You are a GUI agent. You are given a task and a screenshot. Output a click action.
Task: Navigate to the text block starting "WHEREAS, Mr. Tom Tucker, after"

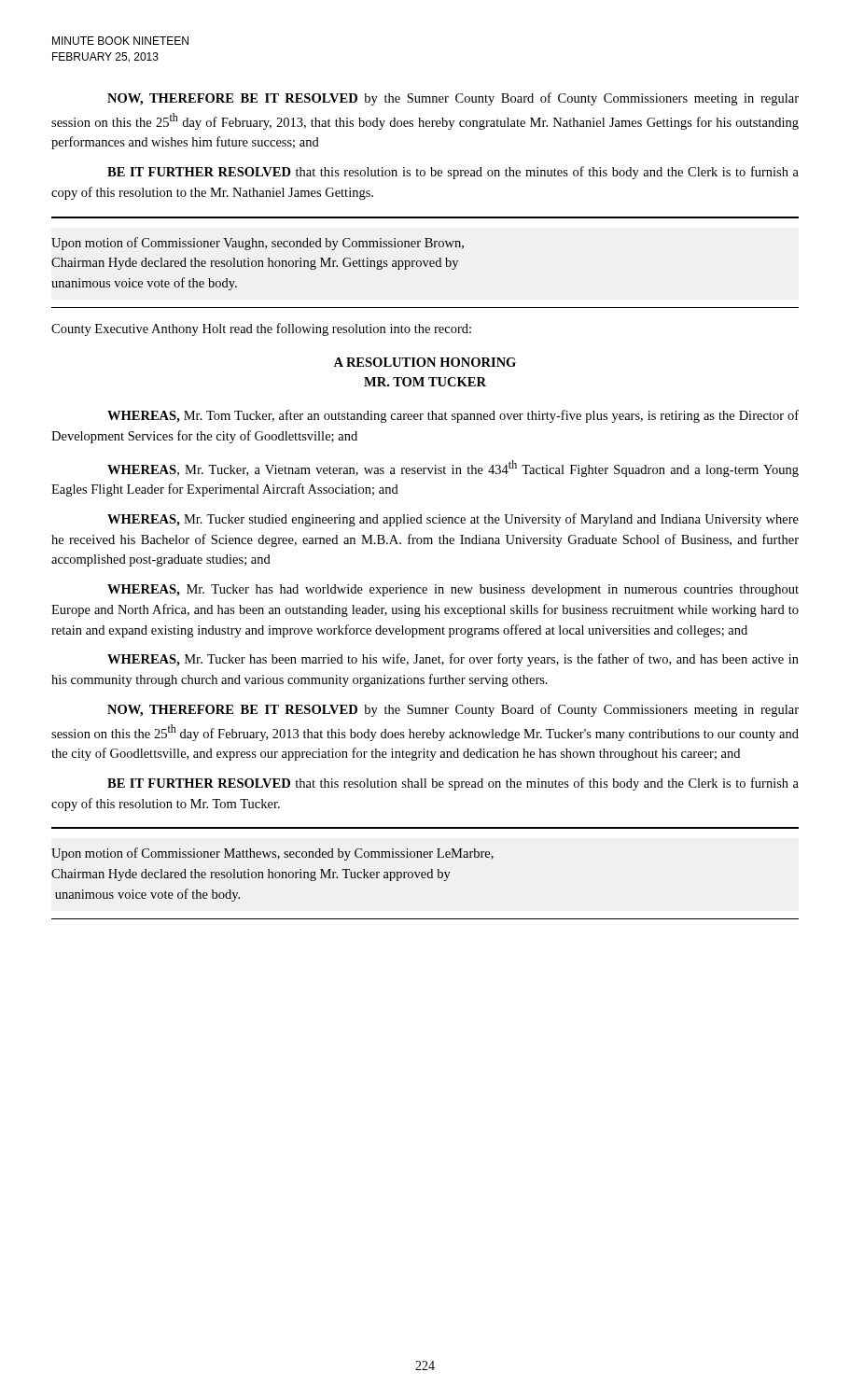pyautogui.click(x=425, y=426)
